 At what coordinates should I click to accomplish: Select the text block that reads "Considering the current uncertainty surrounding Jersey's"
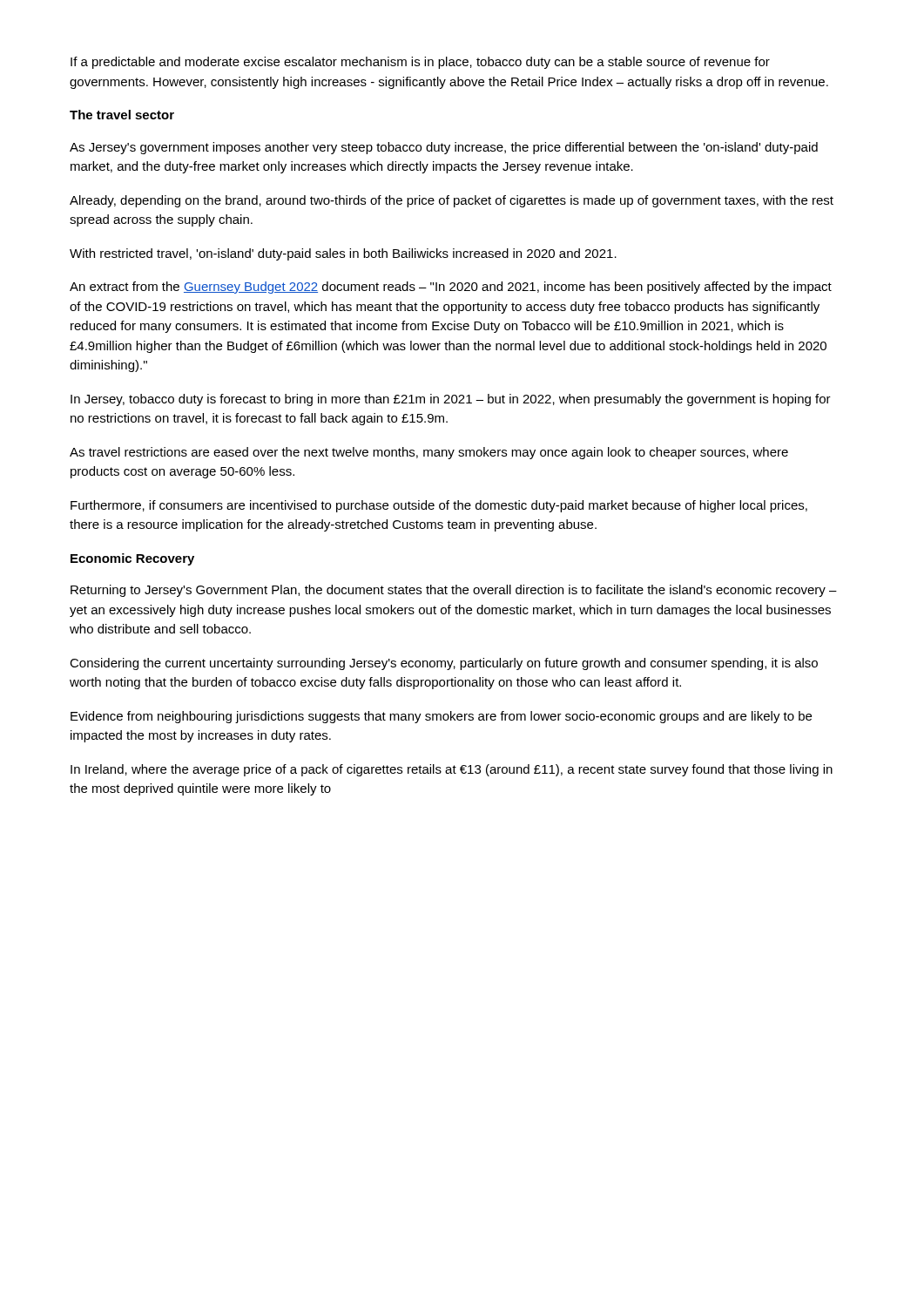click(x=444, y=672)
